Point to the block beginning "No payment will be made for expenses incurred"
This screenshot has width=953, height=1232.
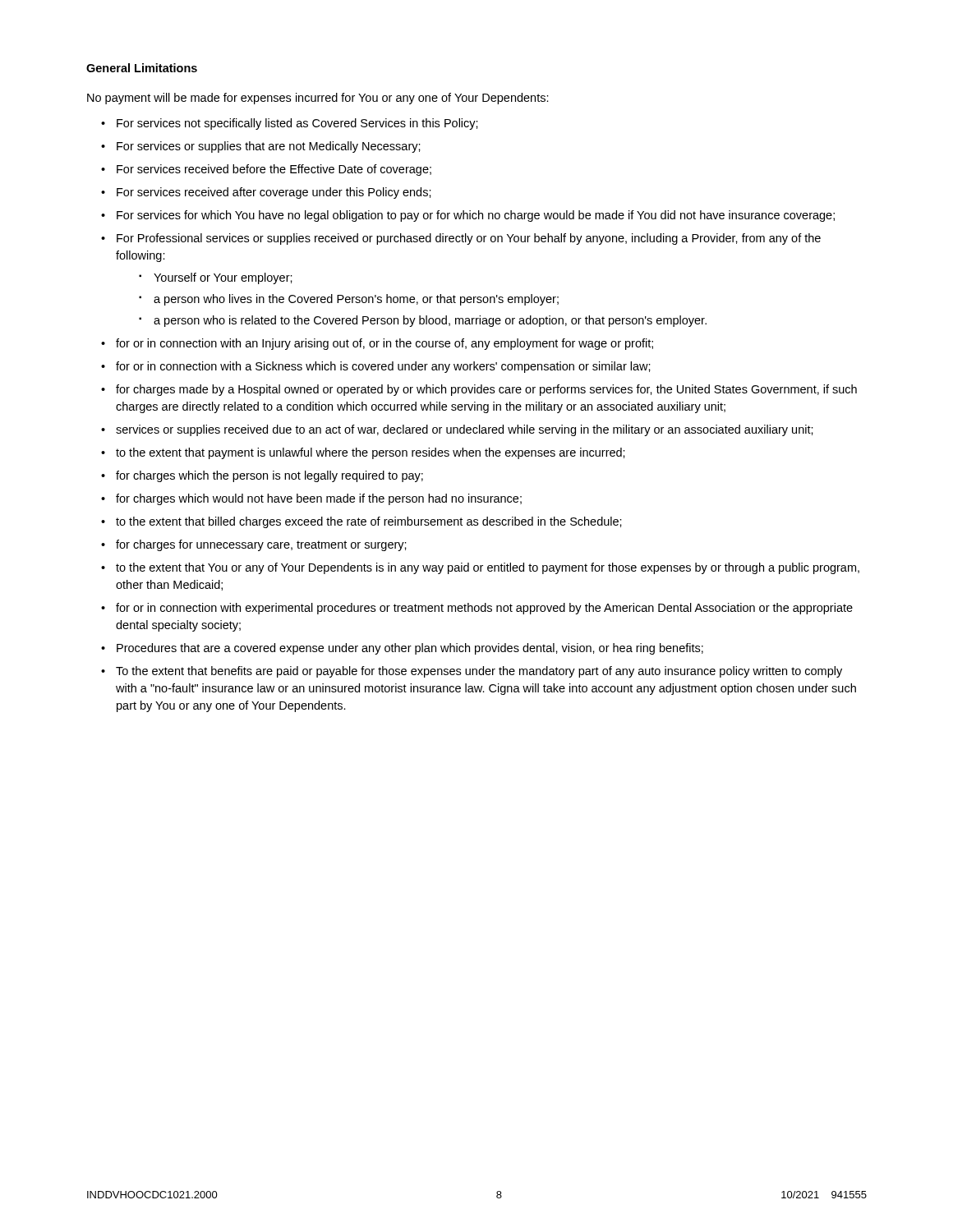tap(318, 98)
